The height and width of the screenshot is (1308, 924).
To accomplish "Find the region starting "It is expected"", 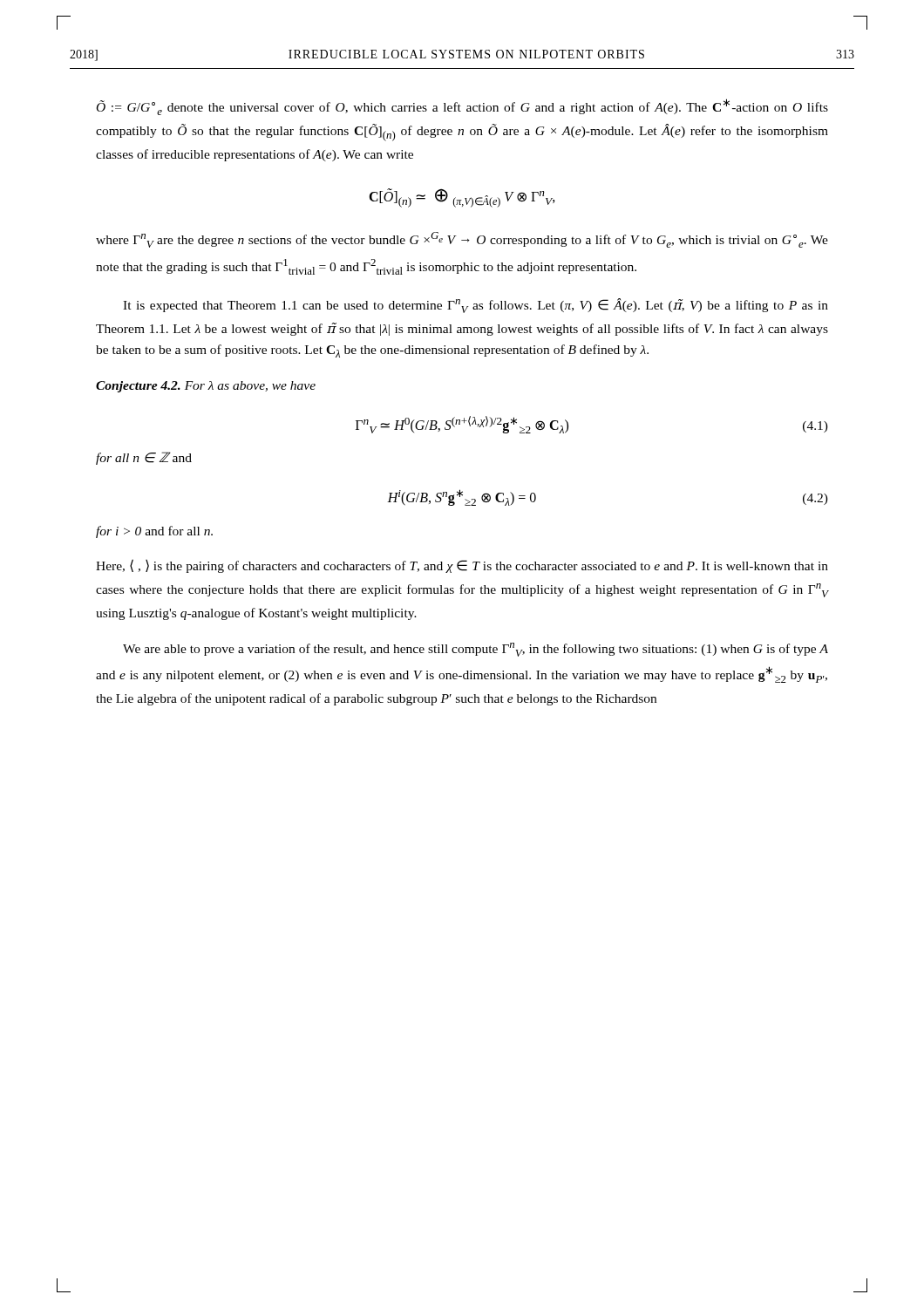I will pos(462,327).
